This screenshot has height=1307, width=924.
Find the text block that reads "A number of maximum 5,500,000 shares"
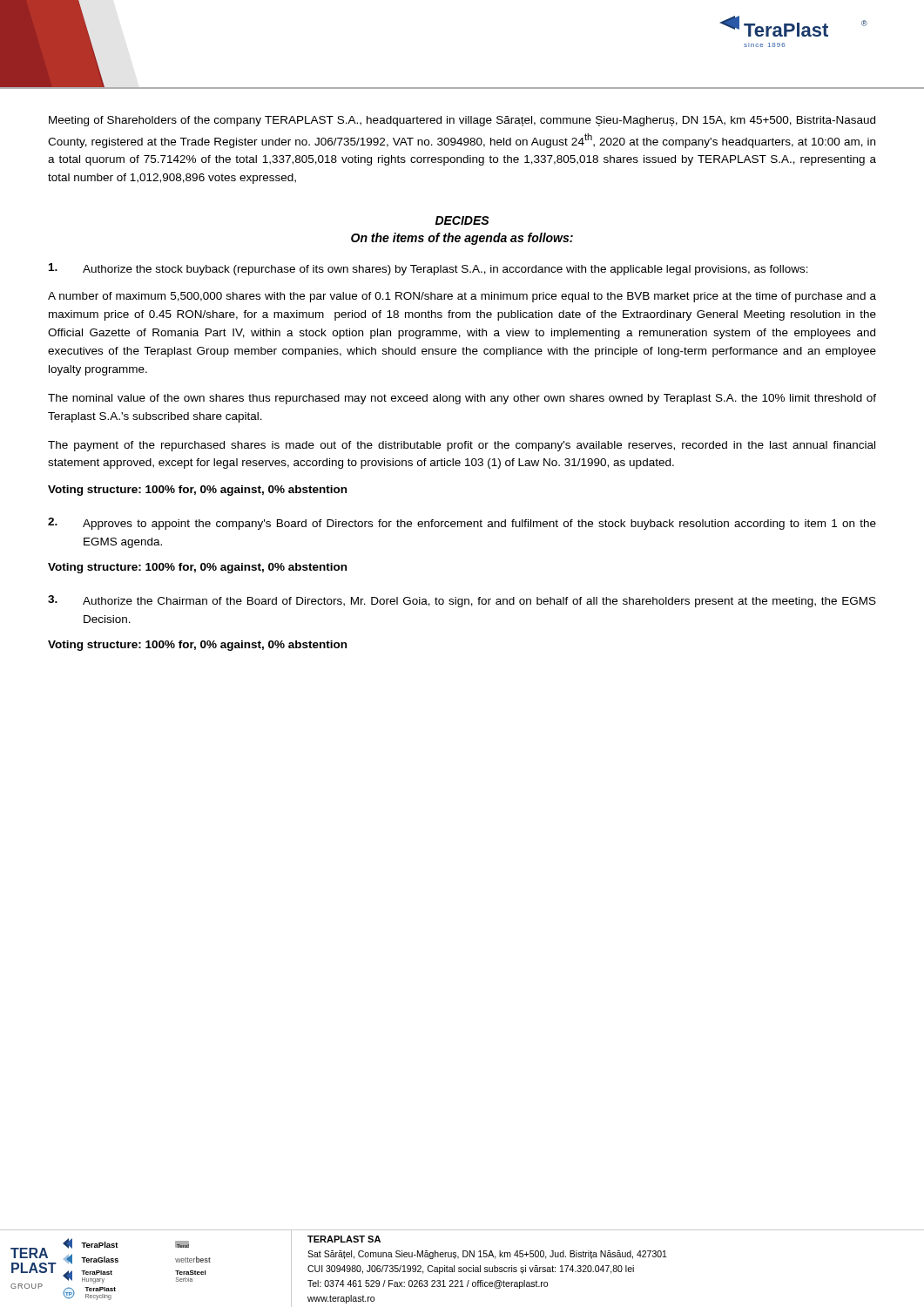pos(462,332)
